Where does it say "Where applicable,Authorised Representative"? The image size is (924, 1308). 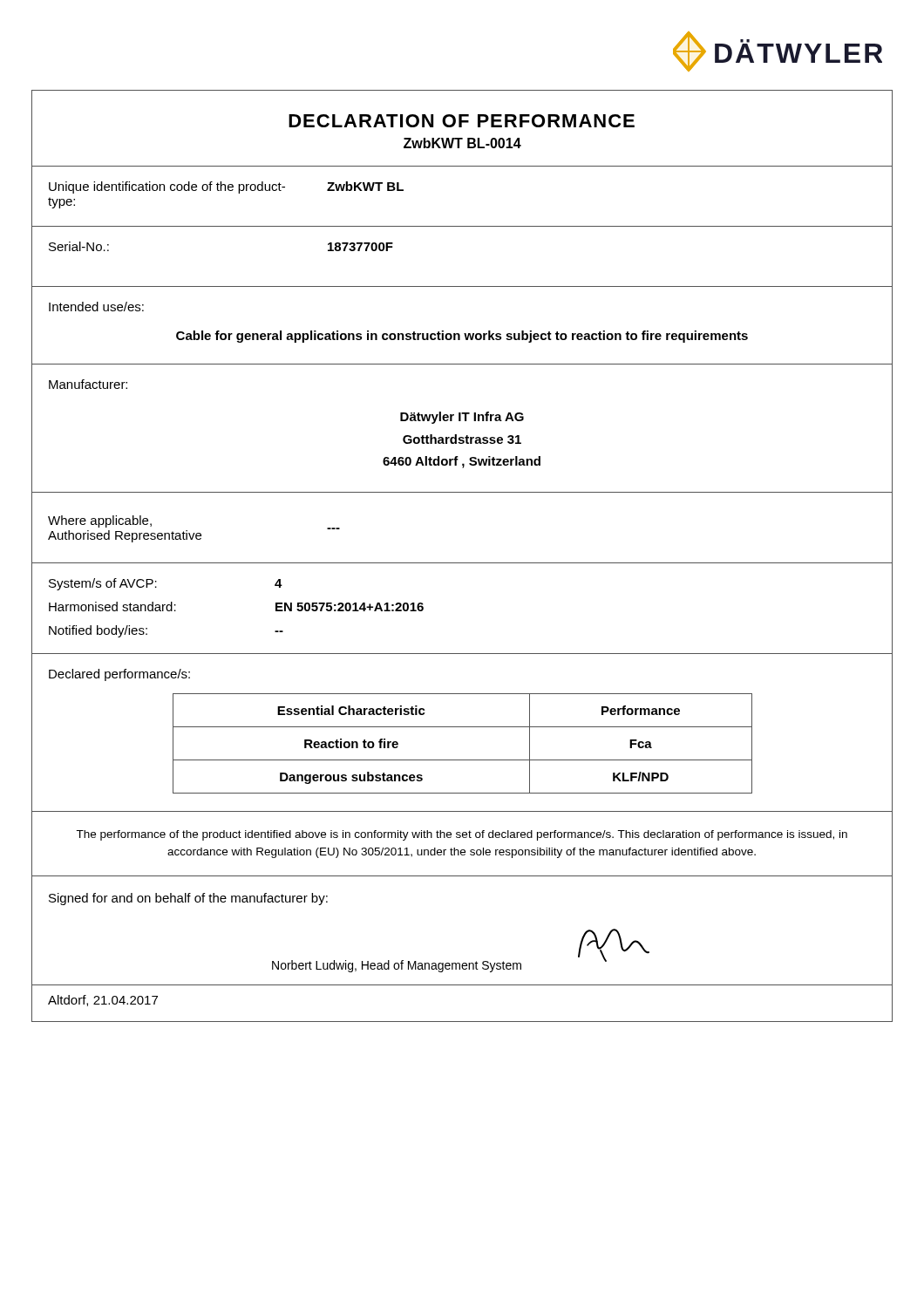125,527
